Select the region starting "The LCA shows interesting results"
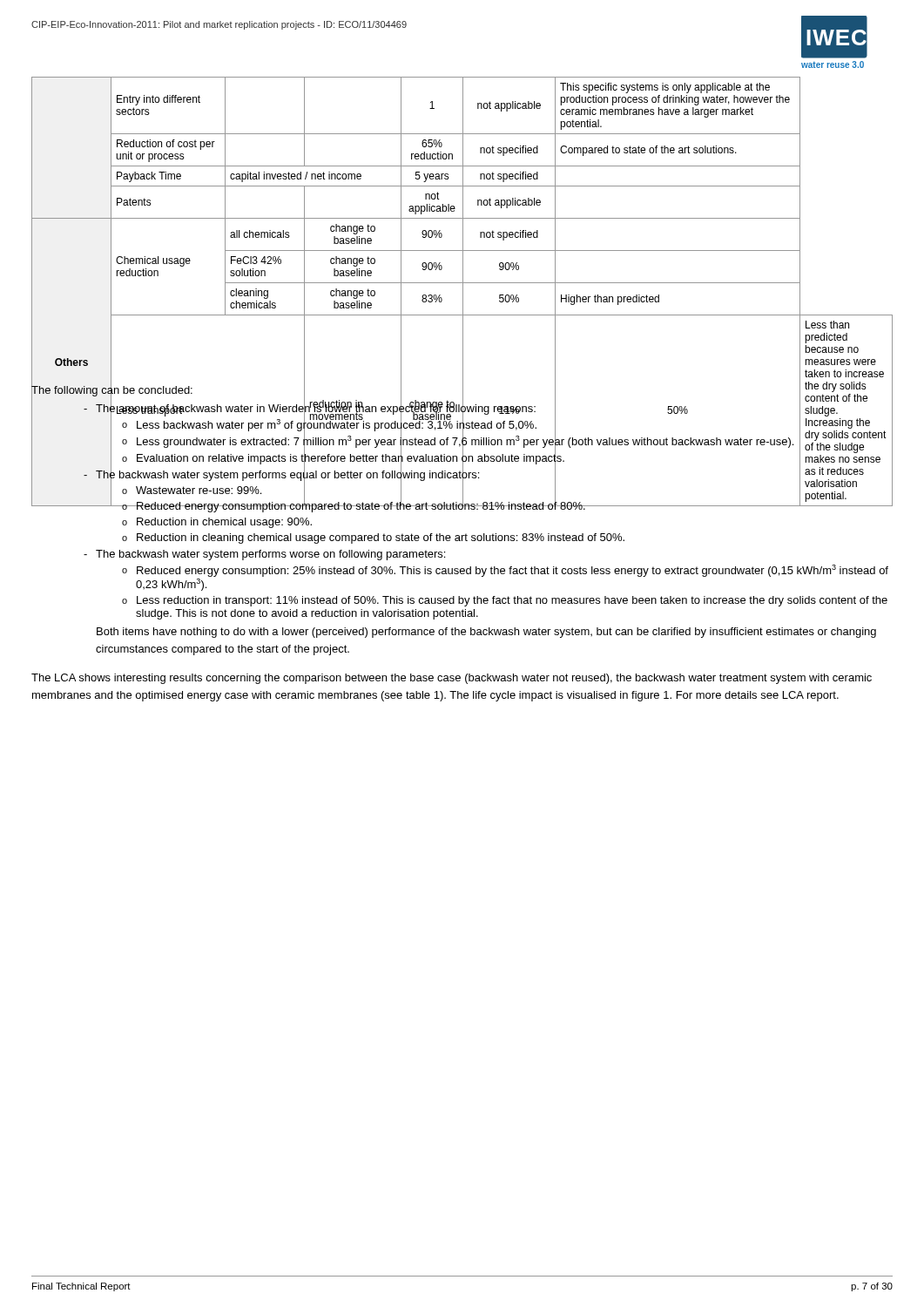 [452, 686]
